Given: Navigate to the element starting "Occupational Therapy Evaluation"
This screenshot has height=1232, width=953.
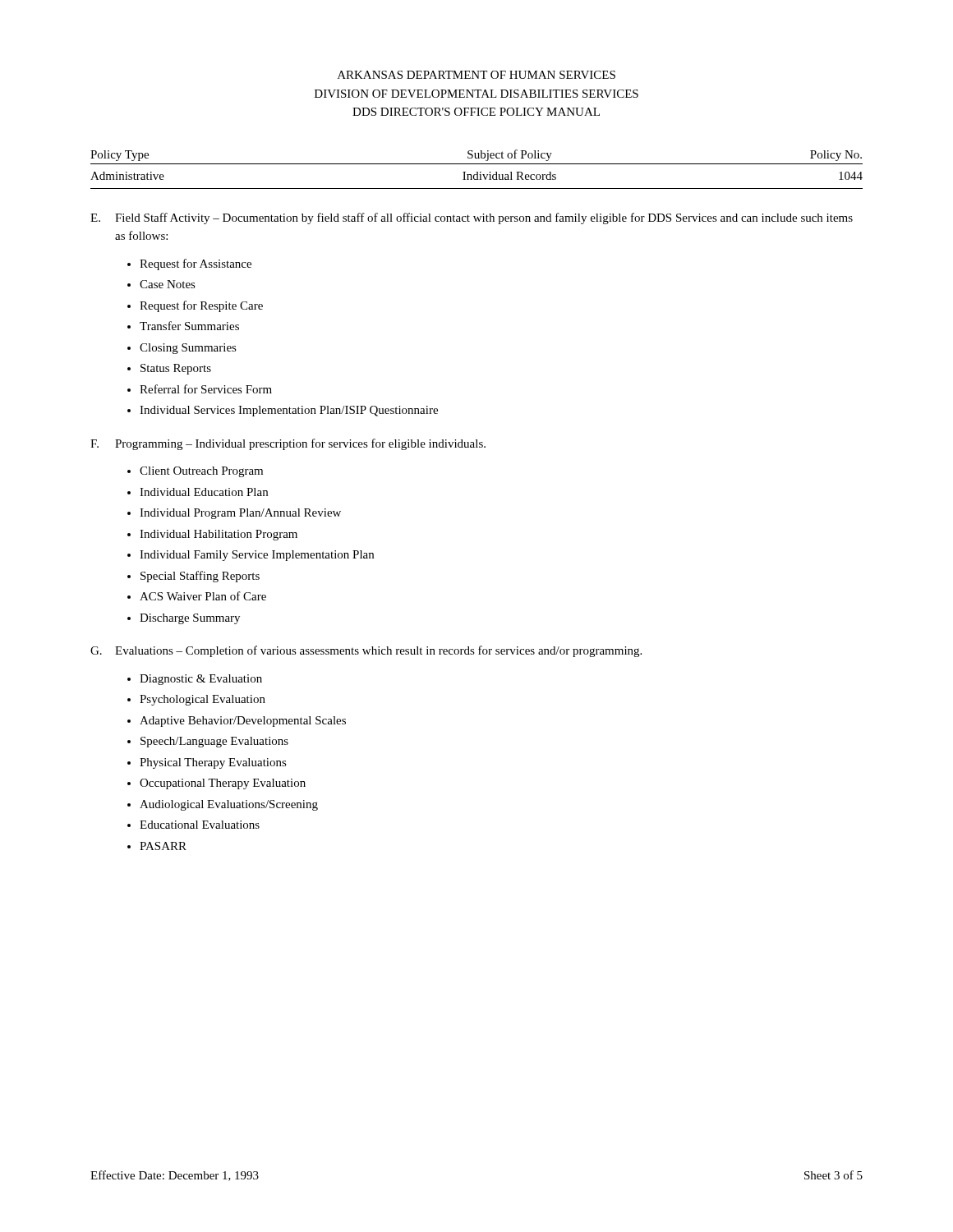Looking at the screenshot, I should pos(223,783).
